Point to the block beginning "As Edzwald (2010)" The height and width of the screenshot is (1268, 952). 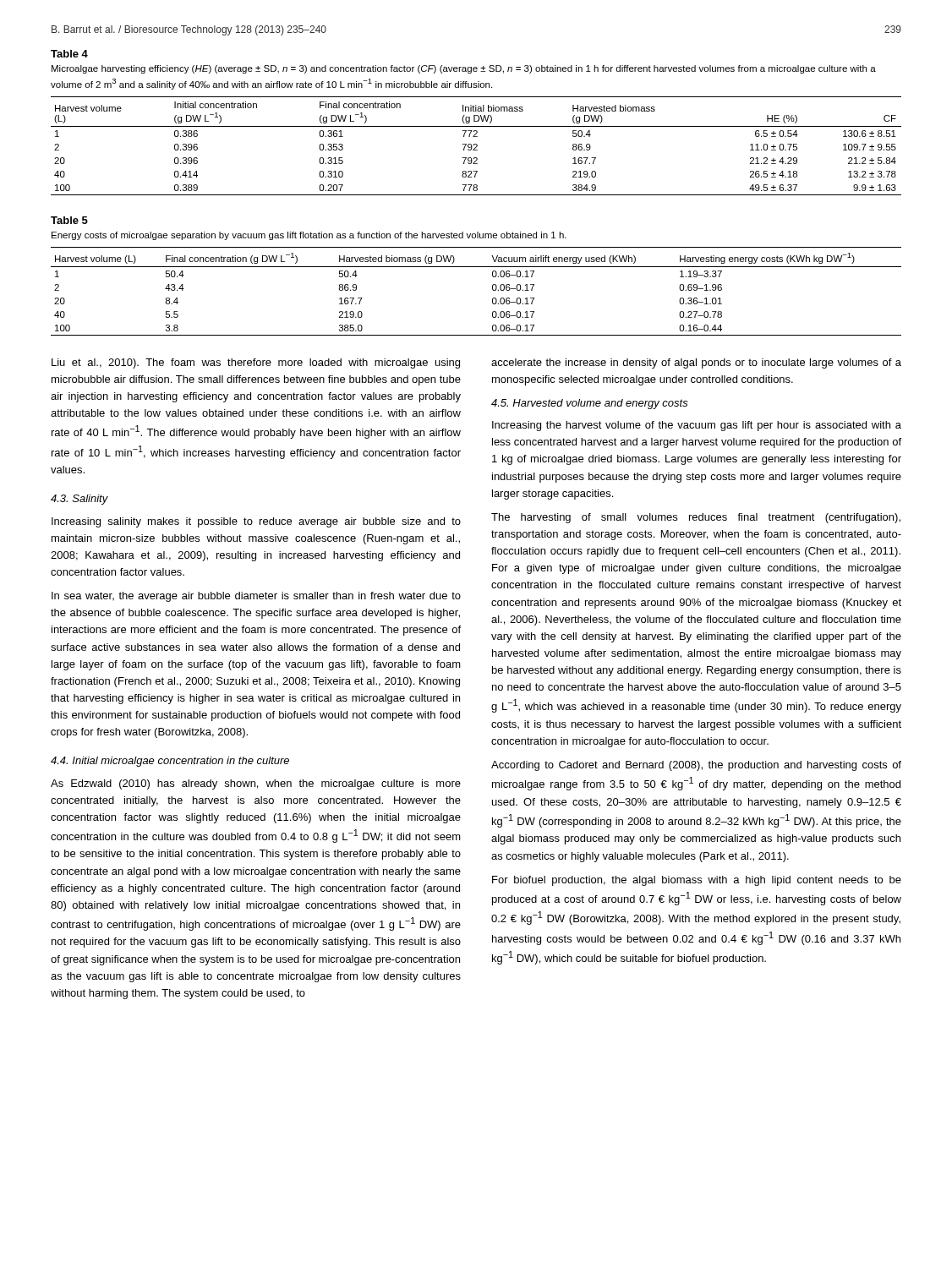(256, 888)
